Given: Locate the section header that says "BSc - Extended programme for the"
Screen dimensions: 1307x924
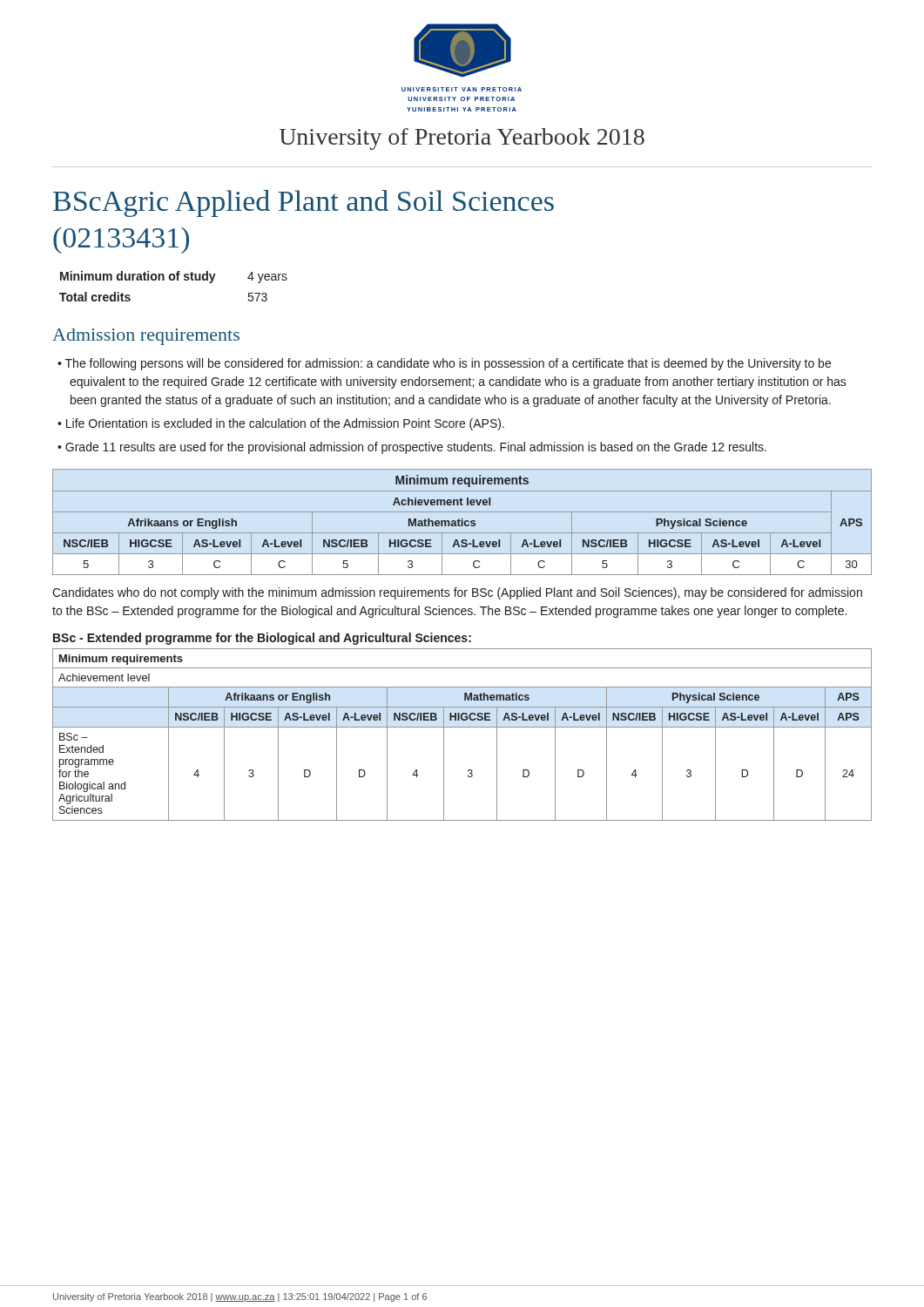Looking at the screenshot, I should pyautogui.click(x=262, y=638).
